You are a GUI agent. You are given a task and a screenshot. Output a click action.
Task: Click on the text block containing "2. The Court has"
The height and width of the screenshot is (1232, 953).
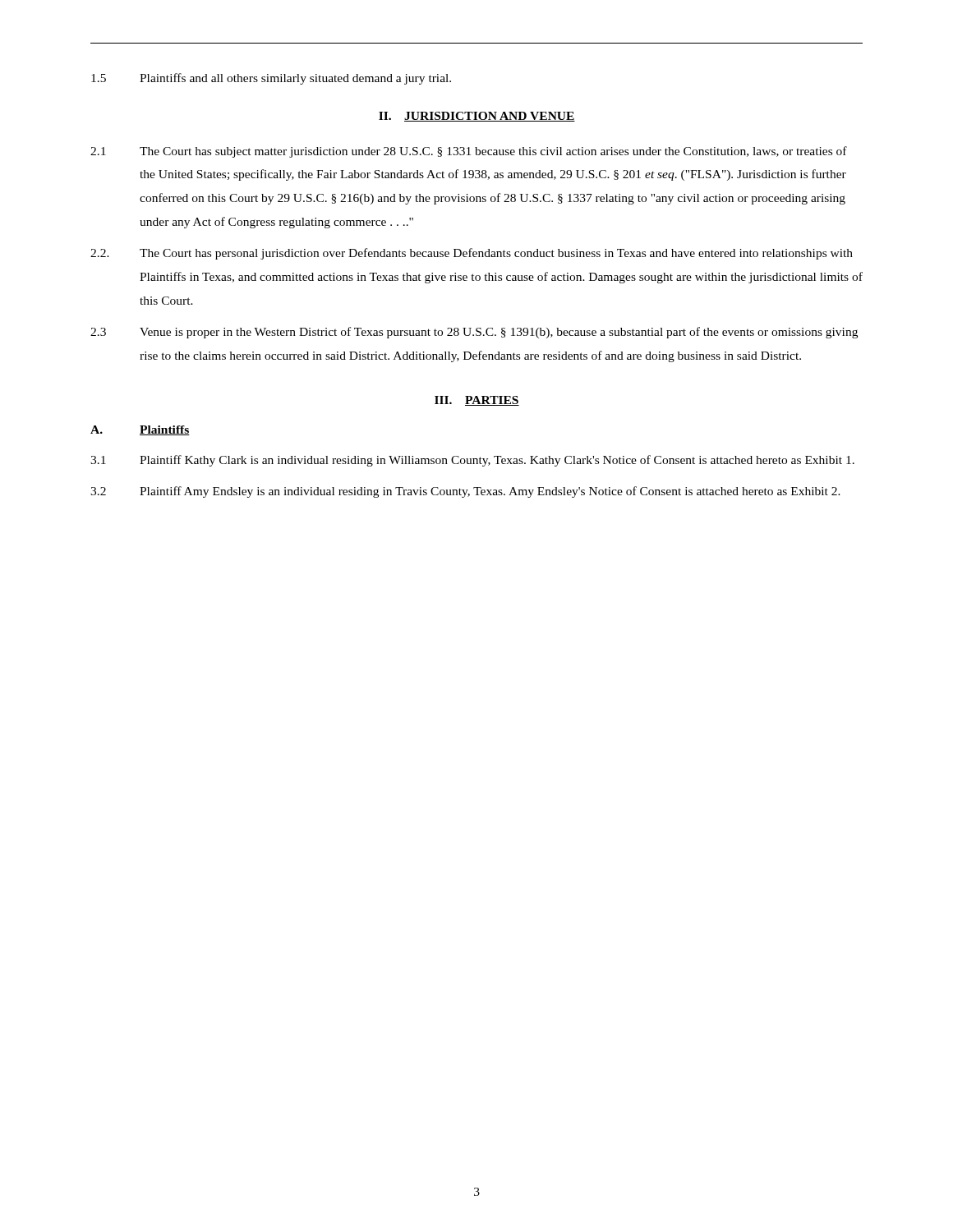coord(476,277)
